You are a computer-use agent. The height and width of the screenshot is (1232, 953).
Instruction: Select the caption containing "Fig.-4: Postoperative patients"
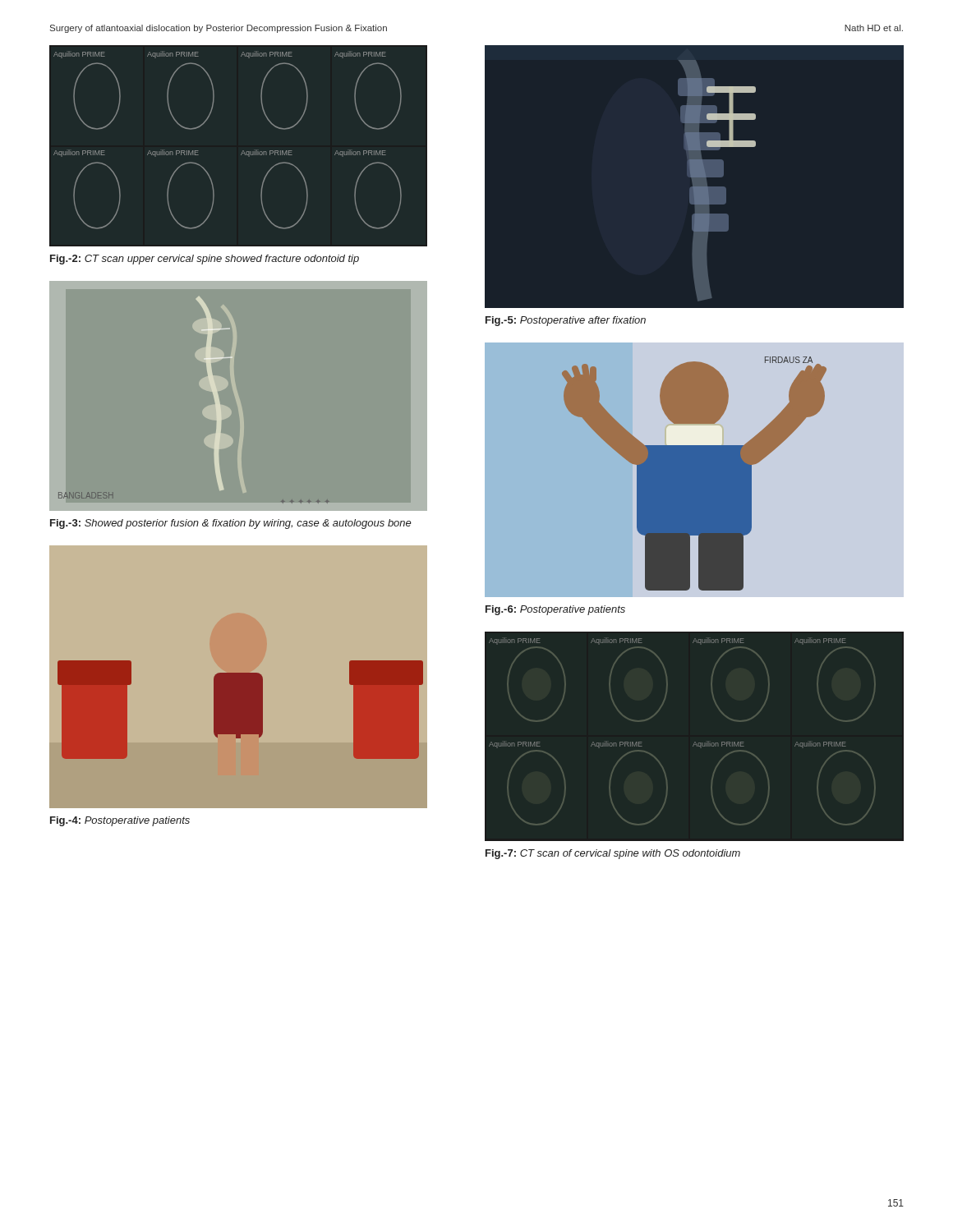click(120, 820)
